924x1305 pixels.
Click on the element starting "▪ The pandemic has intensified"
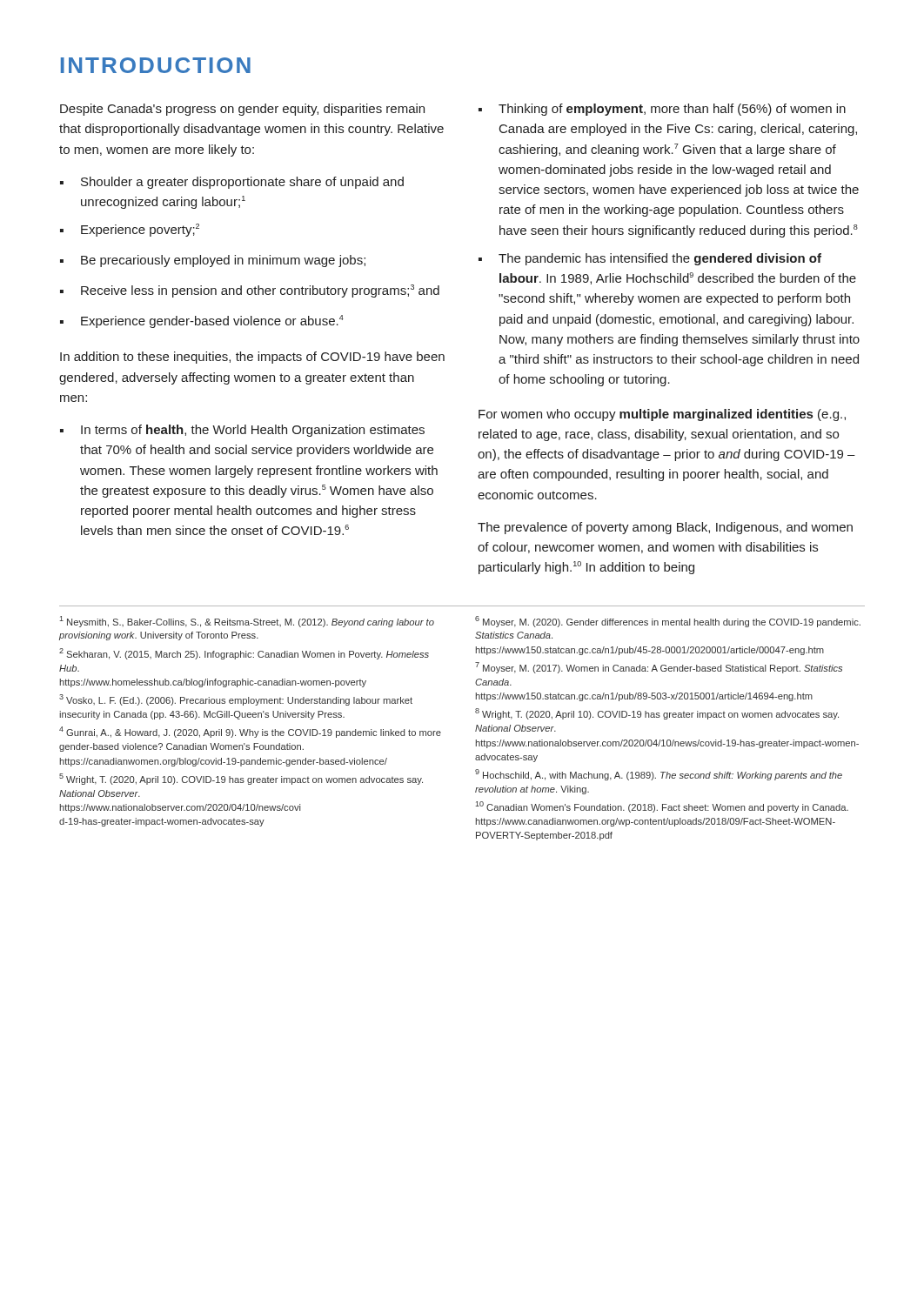coord(671,318)
